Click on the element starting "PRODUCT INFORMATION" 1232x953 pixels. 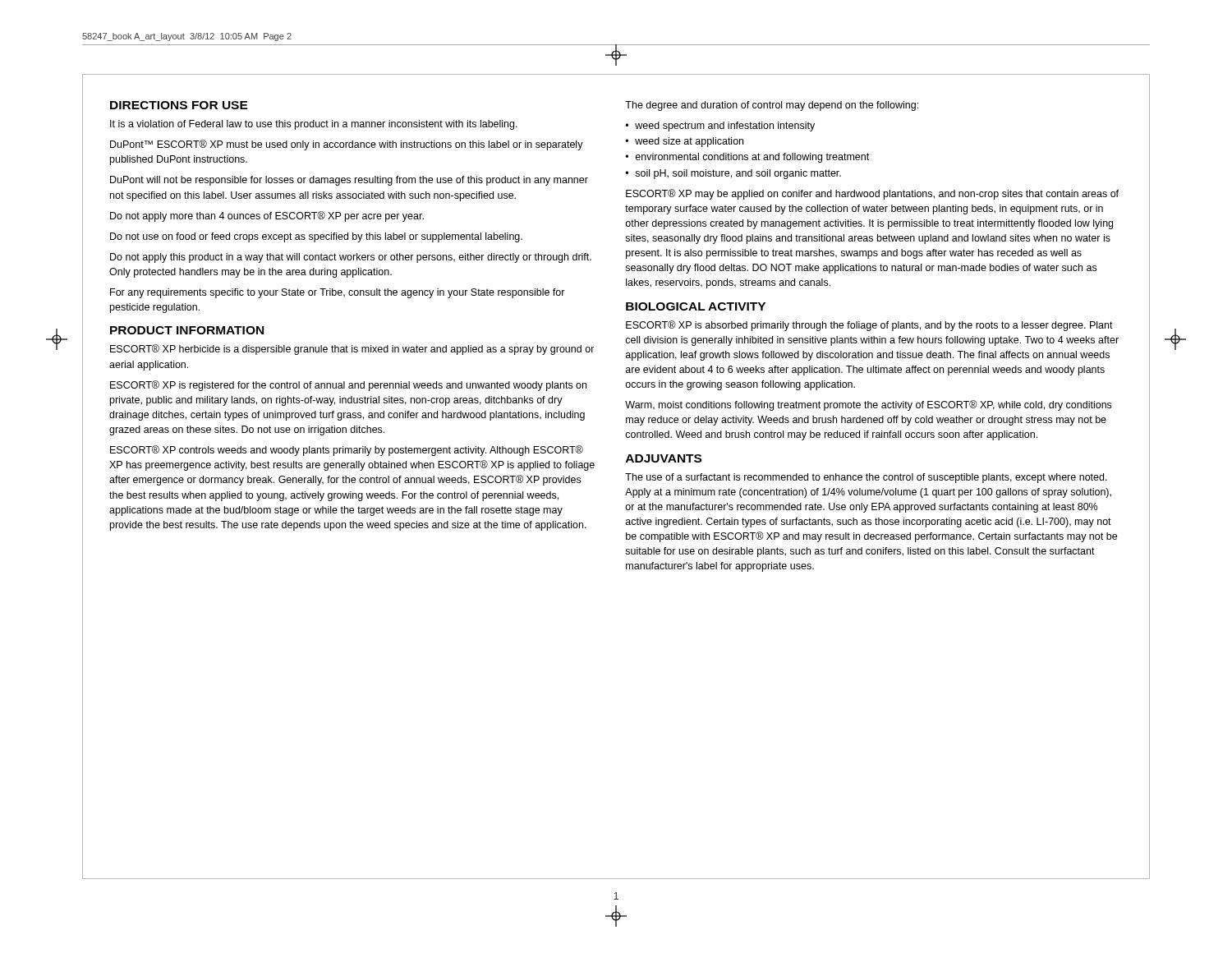187,330
